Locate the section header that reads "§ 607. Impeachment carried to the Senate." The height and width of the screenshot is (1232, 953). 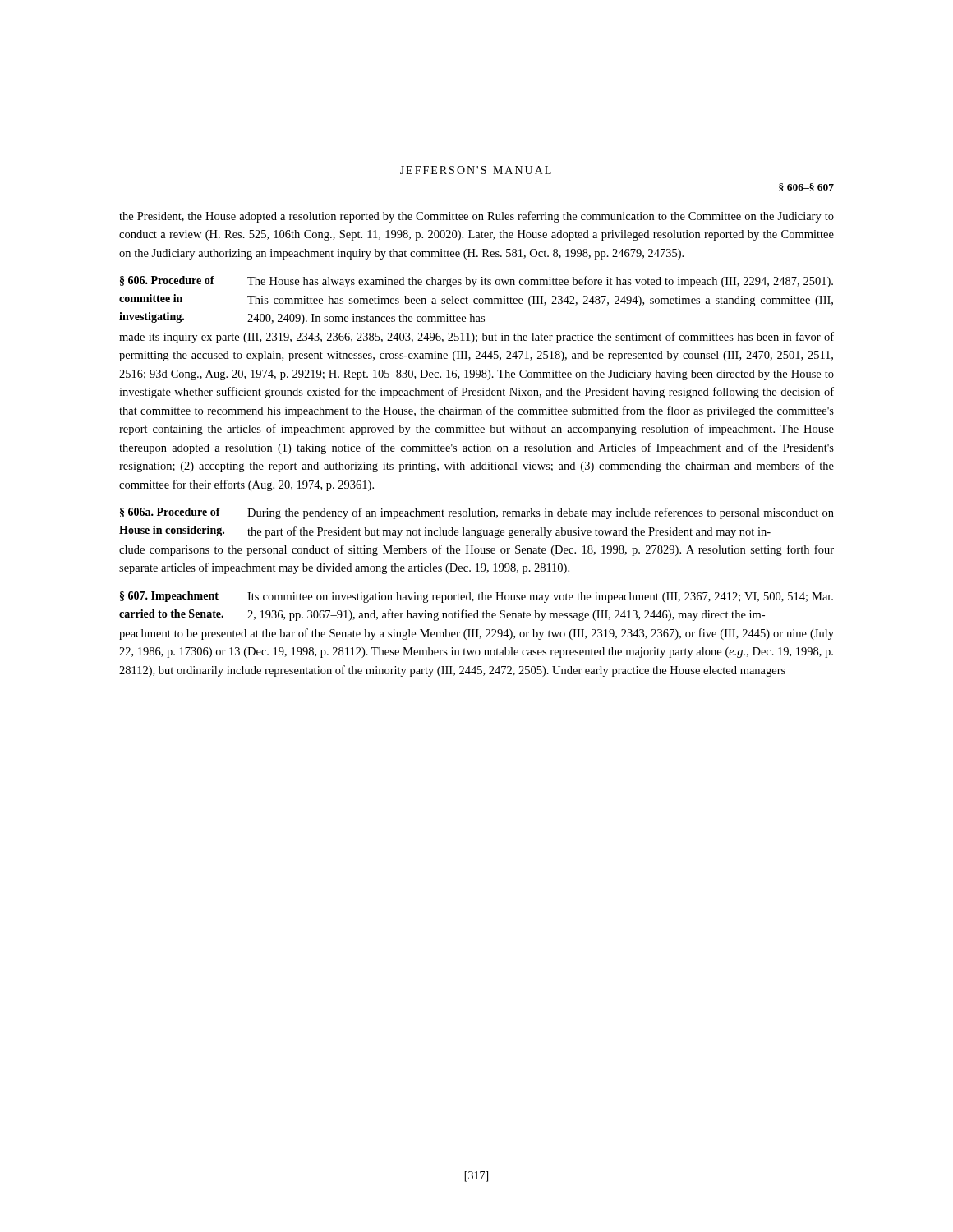(171, 605)
